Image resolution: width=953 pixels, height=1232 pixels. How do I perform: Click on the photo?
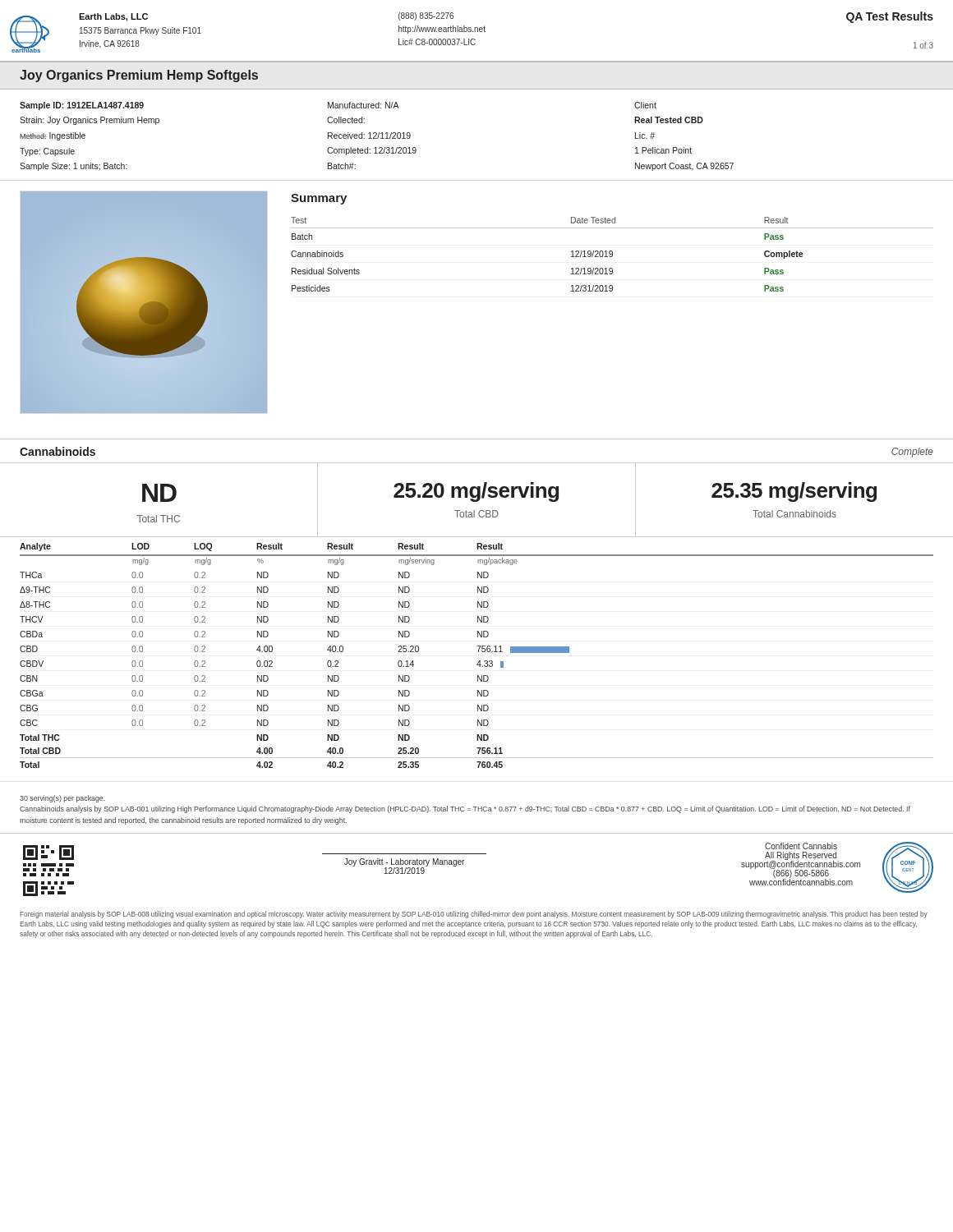point(144,302)
